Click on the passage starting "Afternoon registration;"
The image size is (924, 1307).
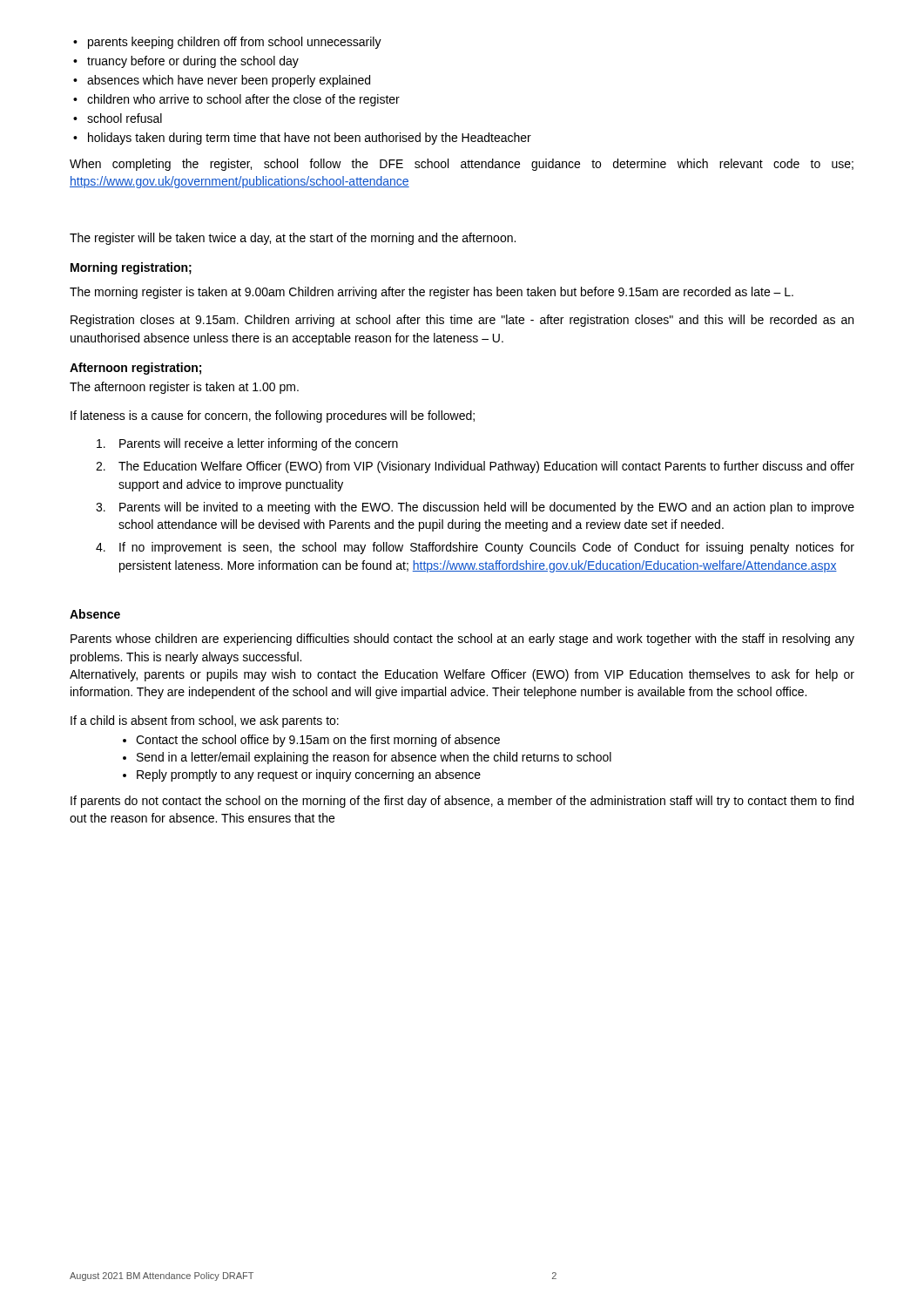click(135, 369)
